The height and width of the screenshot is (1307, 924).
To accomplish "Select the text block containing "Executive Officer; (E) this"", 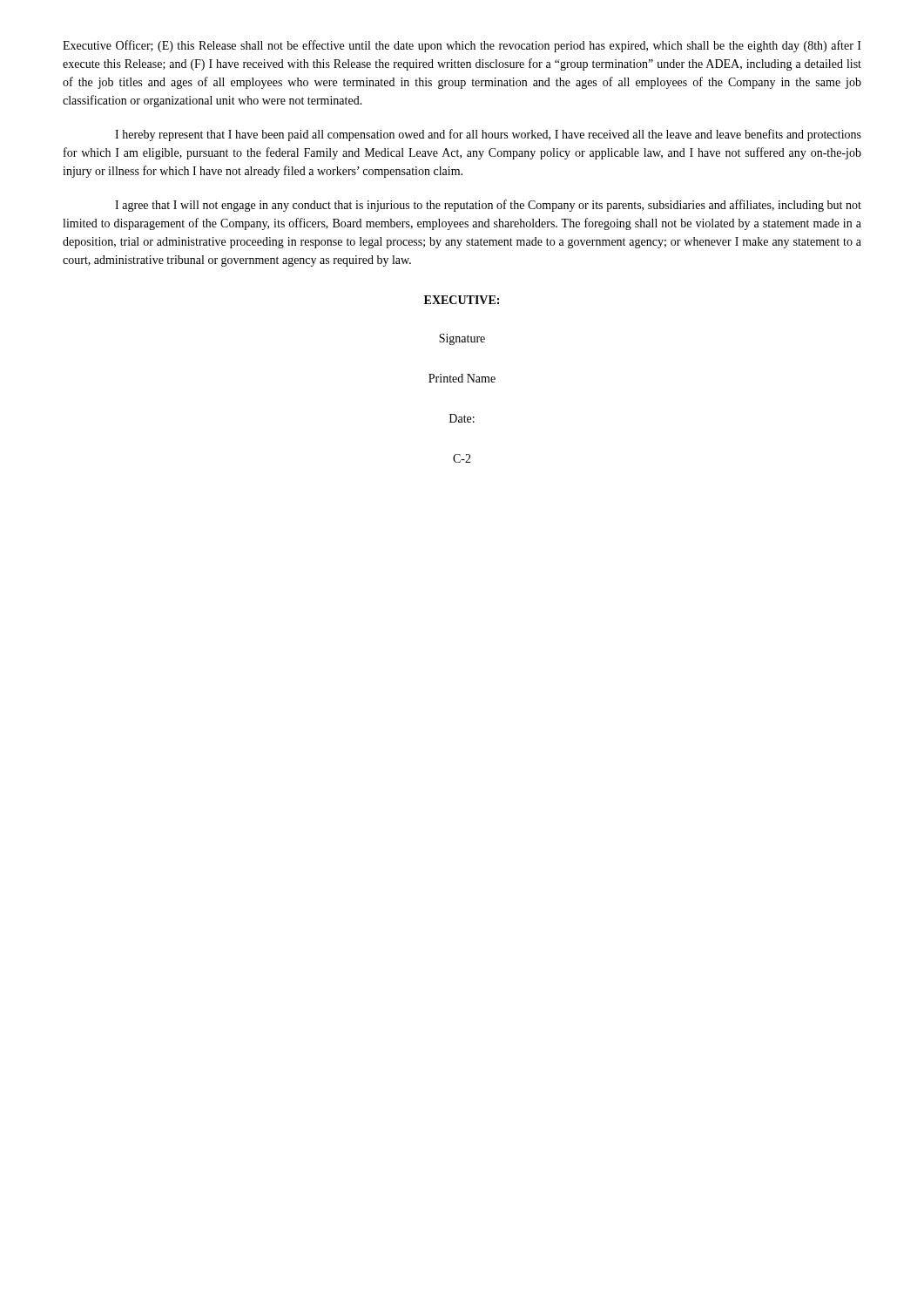I will click(462, 73).
